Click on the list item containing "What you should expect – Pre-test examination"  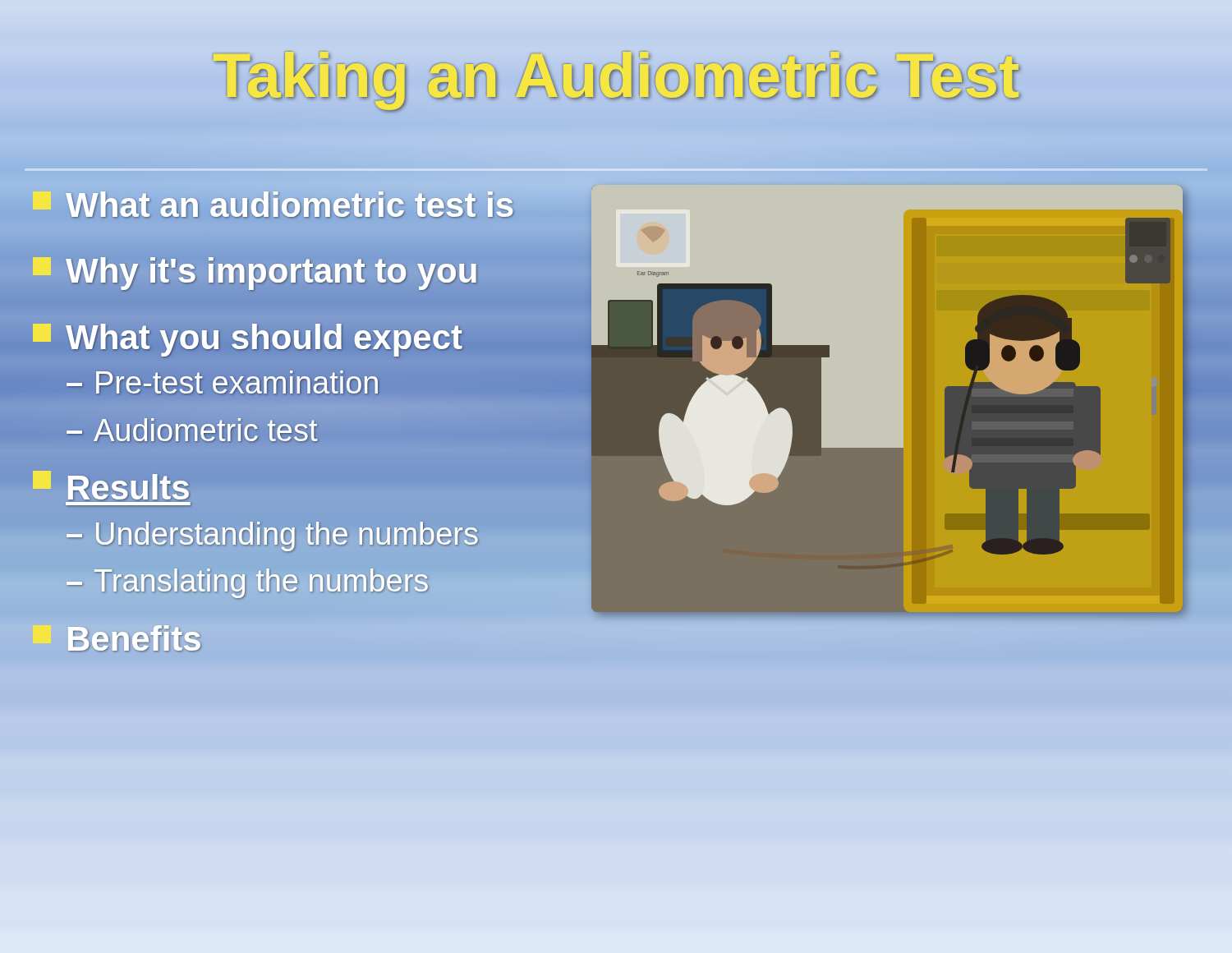(248, 388)
